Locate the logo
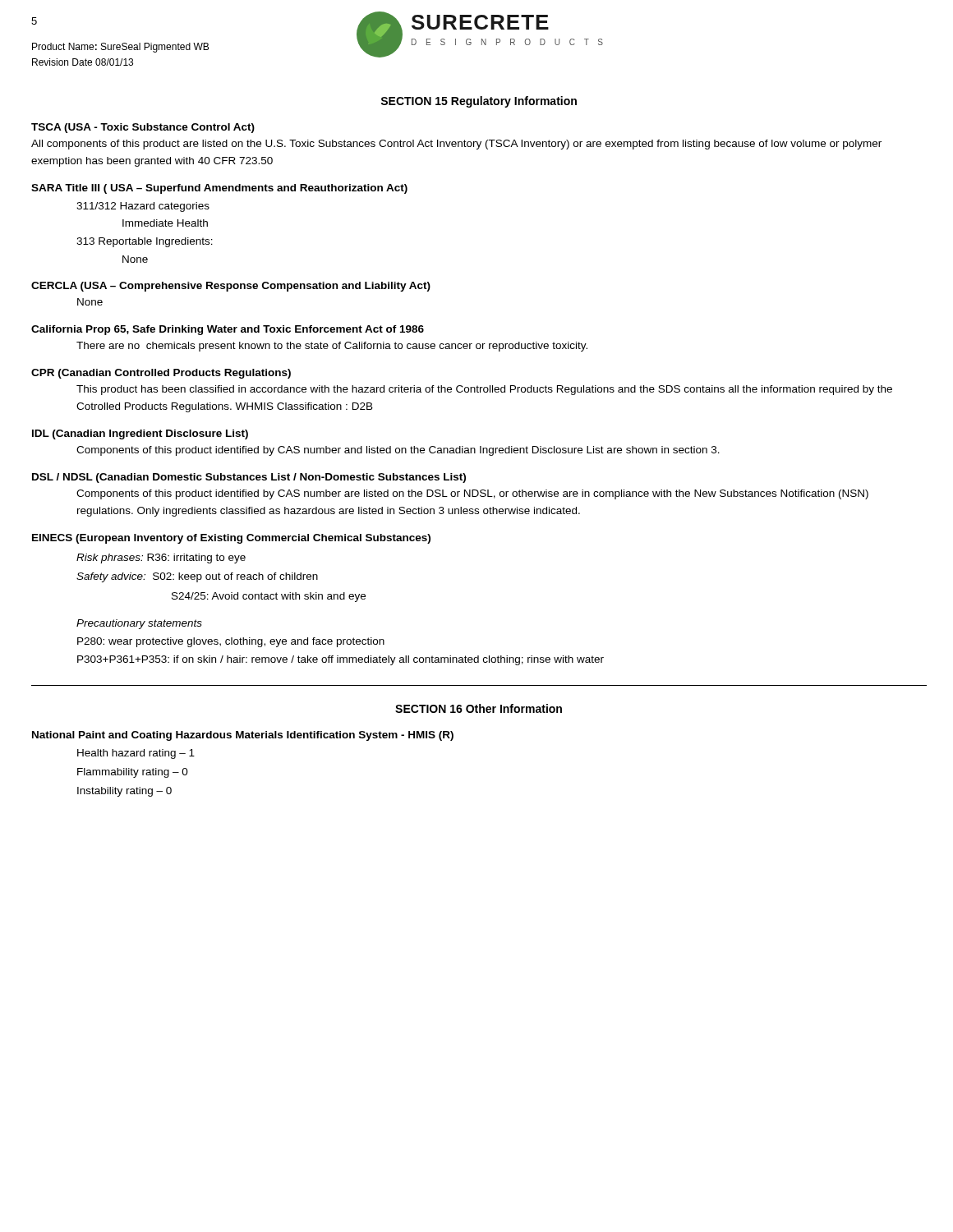Image resolution: width=953 pixels, height=1232 pixels. [485, 35]
